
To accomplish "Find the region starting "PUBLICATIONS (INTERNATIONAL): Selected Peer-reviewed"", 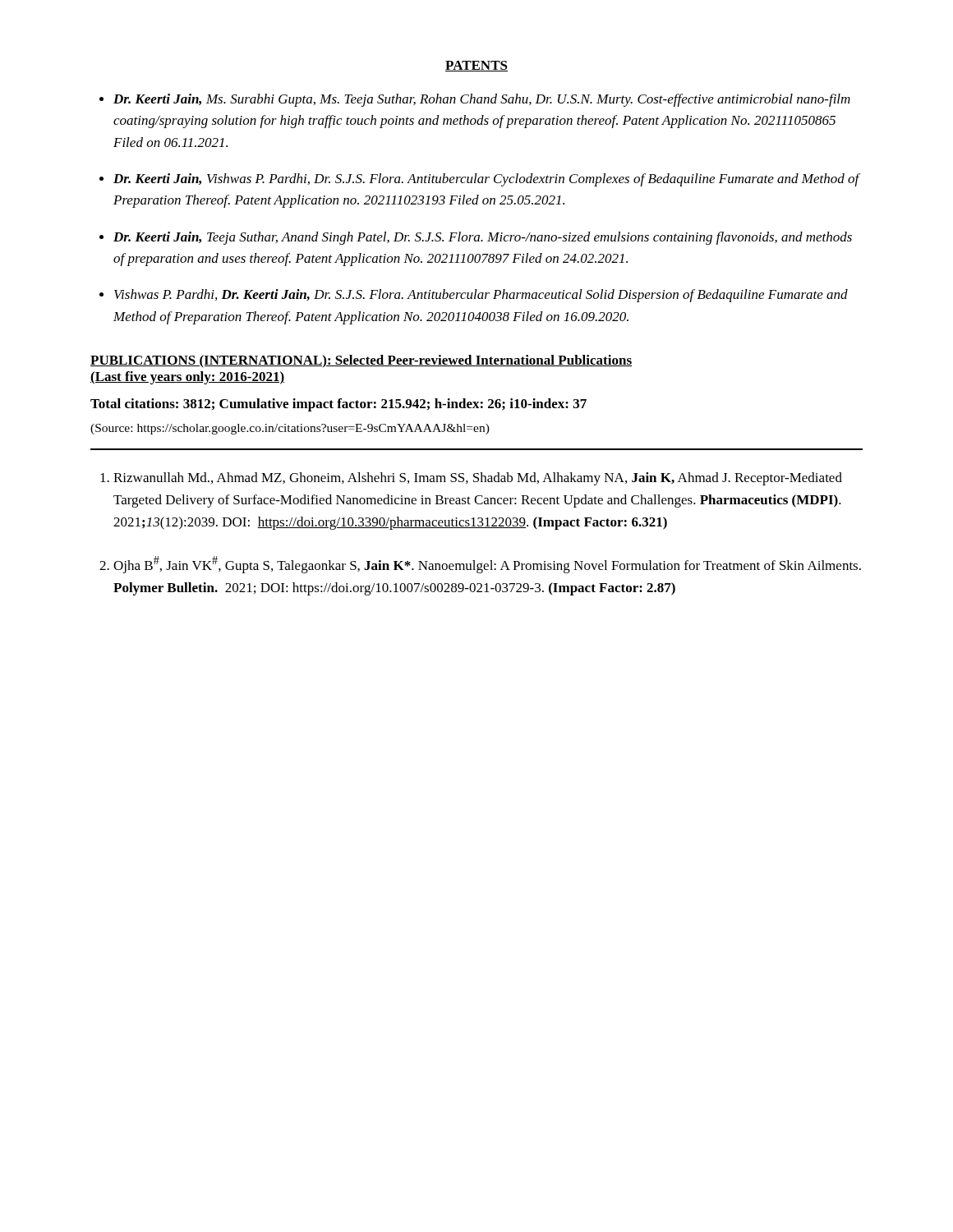I will pos(361,360).
